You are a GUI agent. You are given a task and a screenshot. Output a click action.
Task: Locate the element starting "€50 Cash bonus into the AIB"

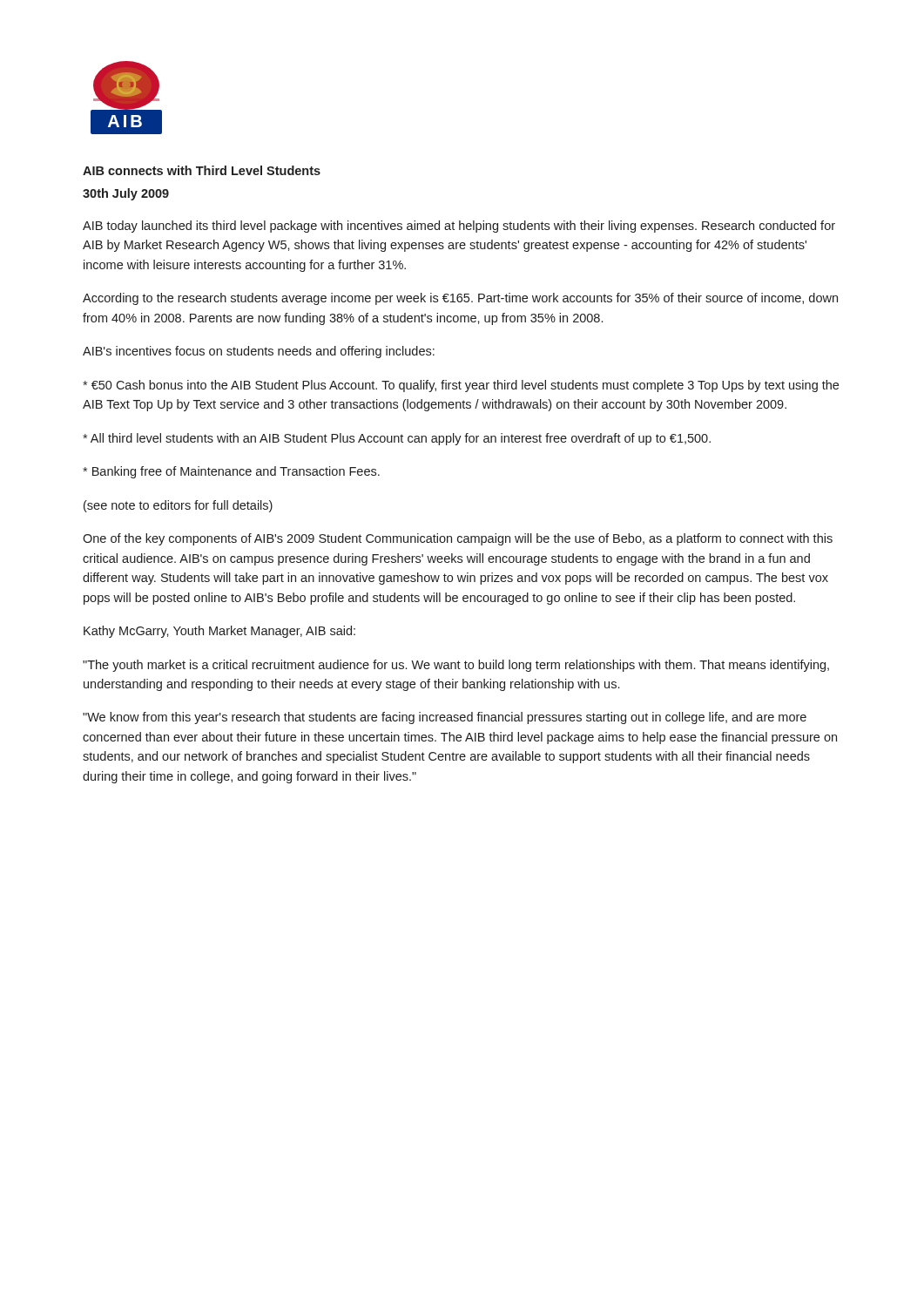pyautogui.click(x=461, y=395)
